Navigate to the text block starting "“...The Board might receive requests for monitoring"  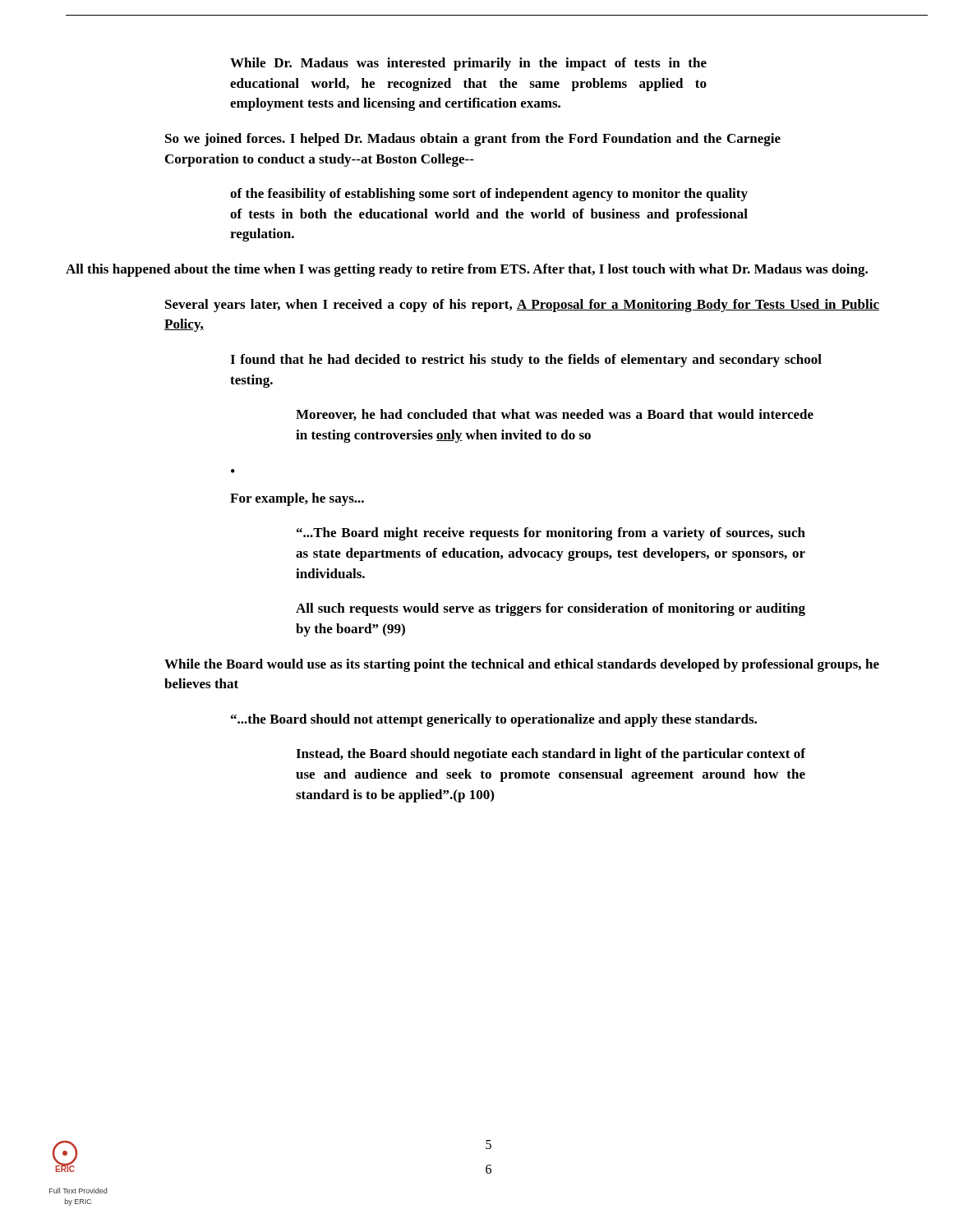[551, 553]
